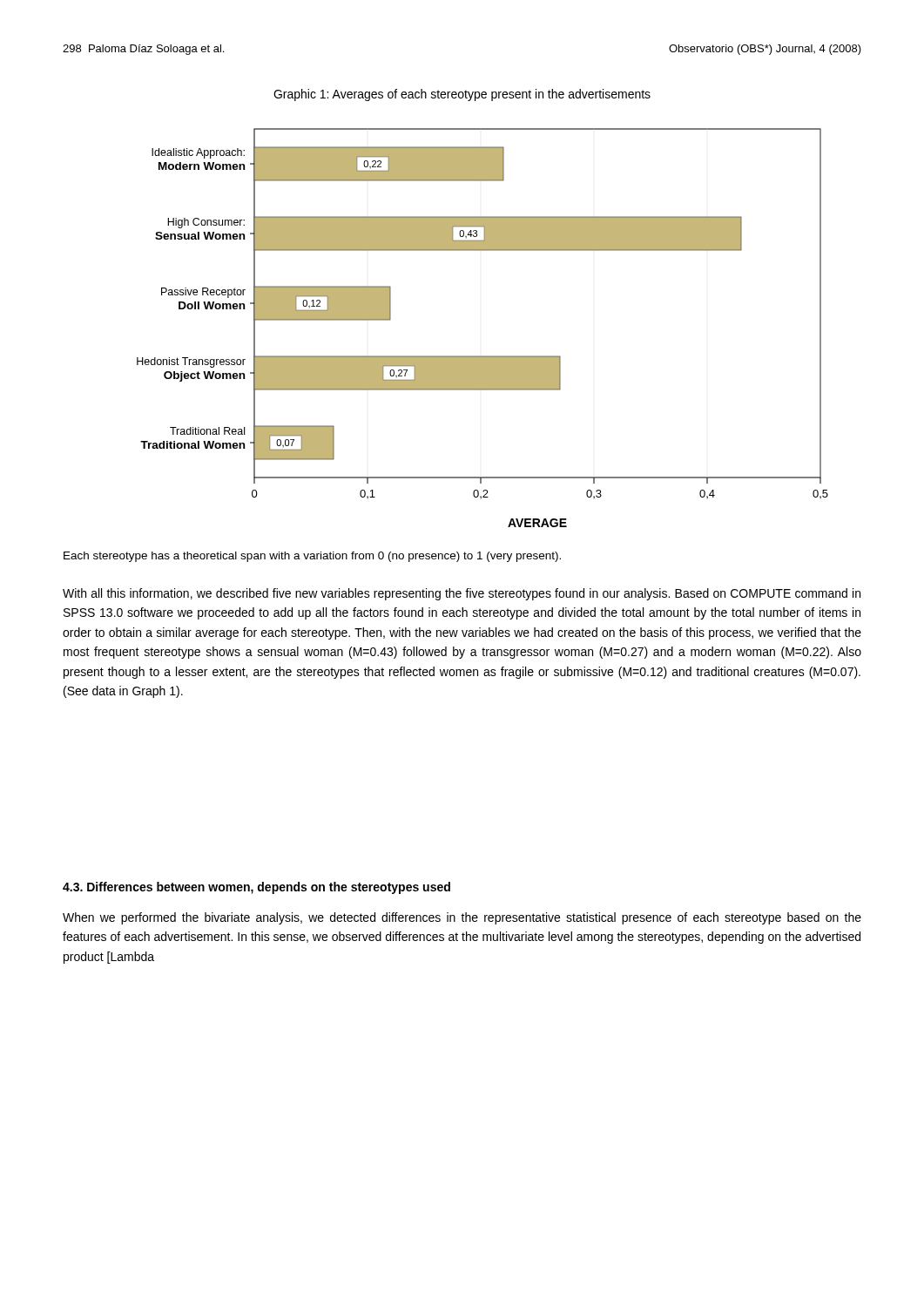Find the text block containing "When we performed the bivariate analysis, we detected"

[x=462, y=937]
